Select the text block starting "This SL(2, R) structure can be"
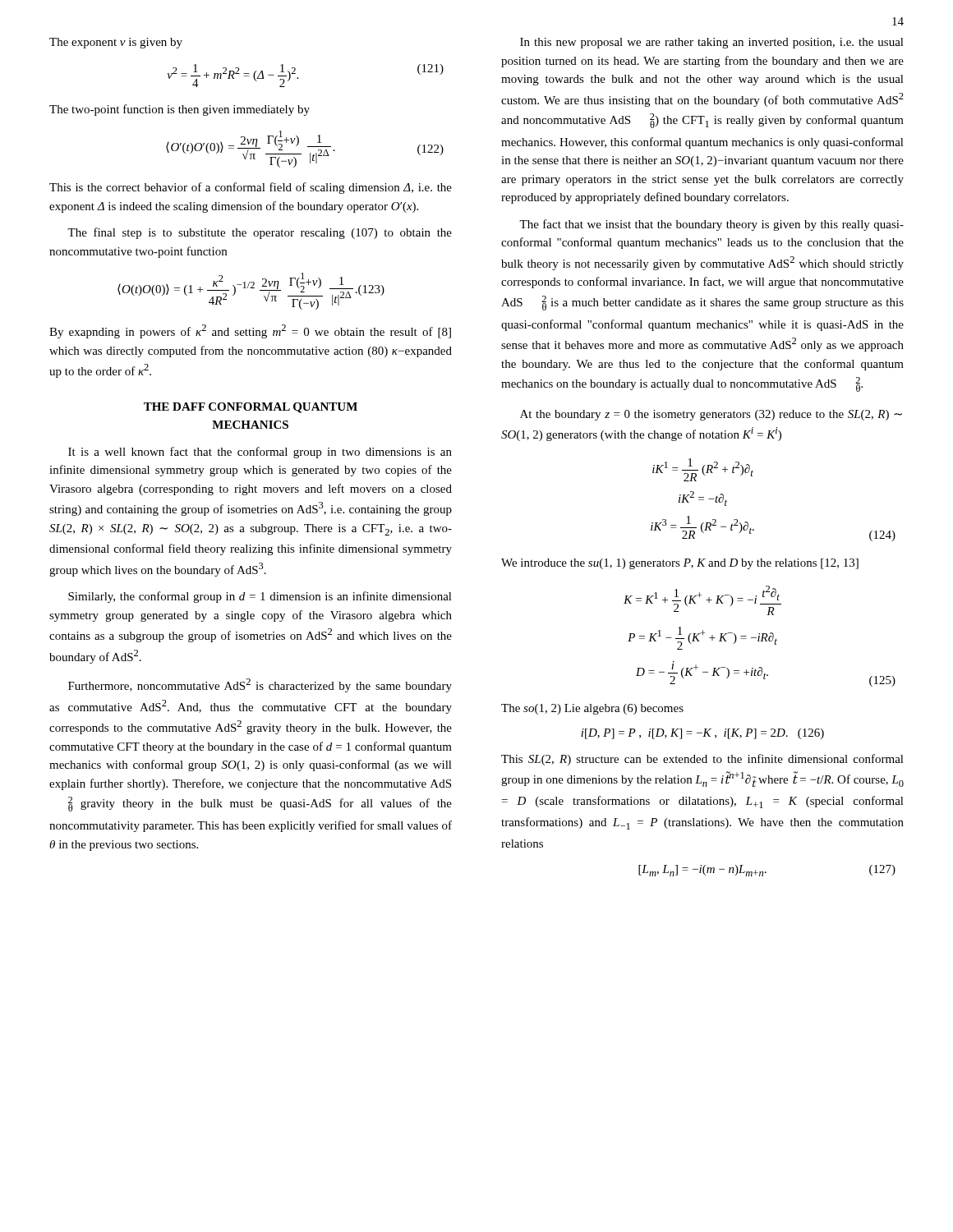Screen dimensions: 1232x953 coord(702,801)
